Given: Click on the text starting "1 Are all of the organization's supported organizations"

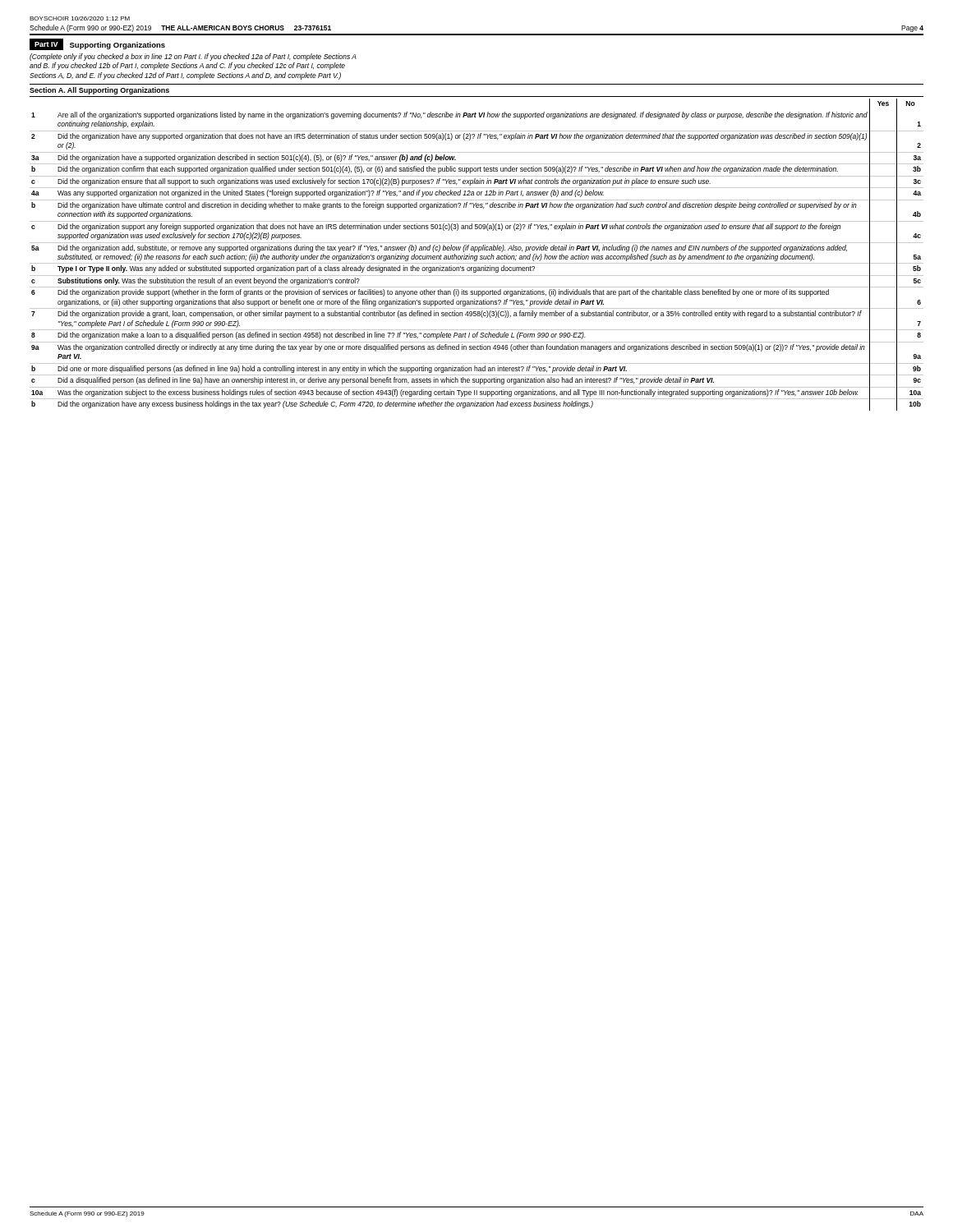Looking at the screenshot, I should [476, 120].
